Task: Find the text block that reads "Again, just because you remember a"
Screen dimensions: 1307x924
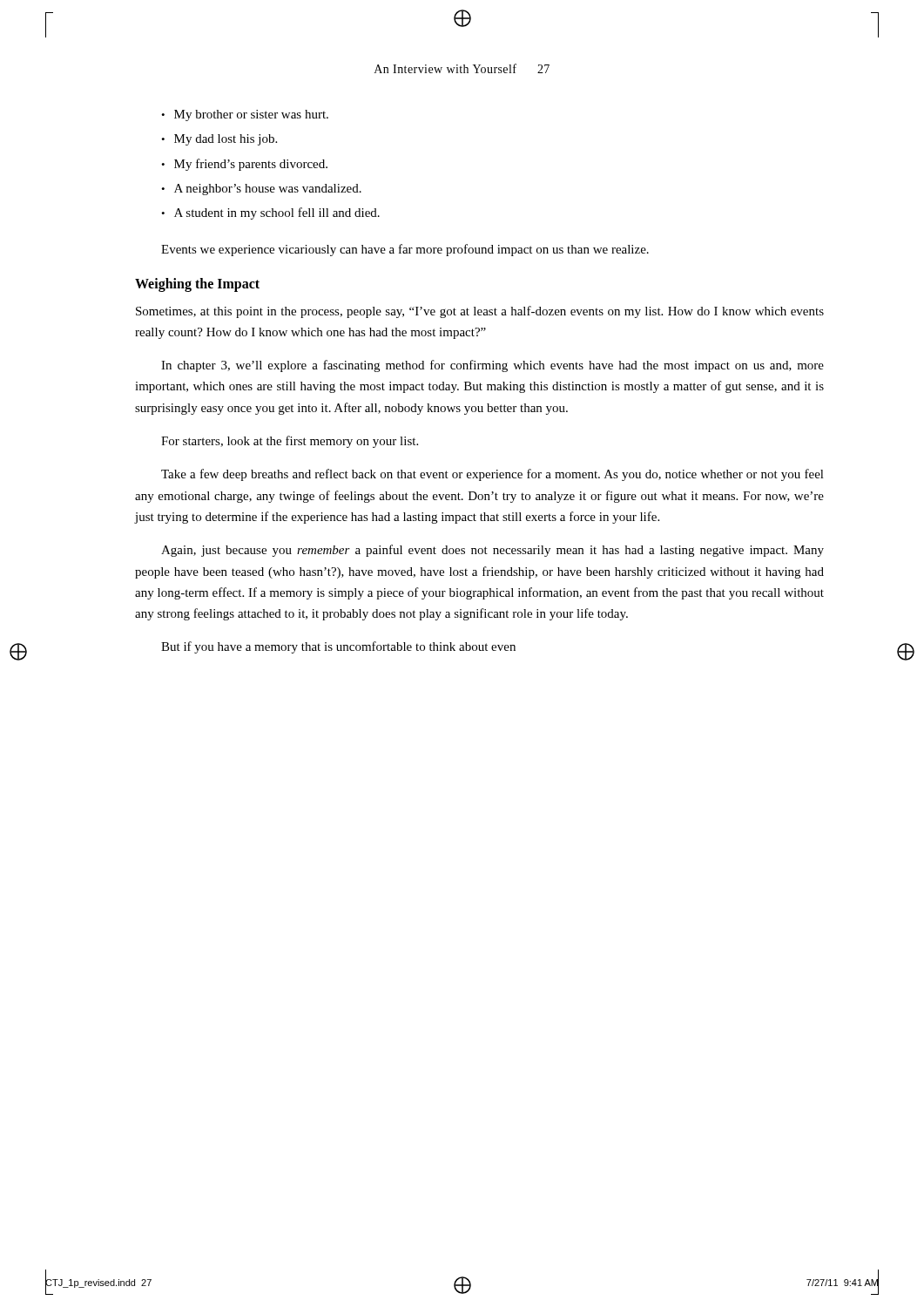Action: tap(479, 582)
